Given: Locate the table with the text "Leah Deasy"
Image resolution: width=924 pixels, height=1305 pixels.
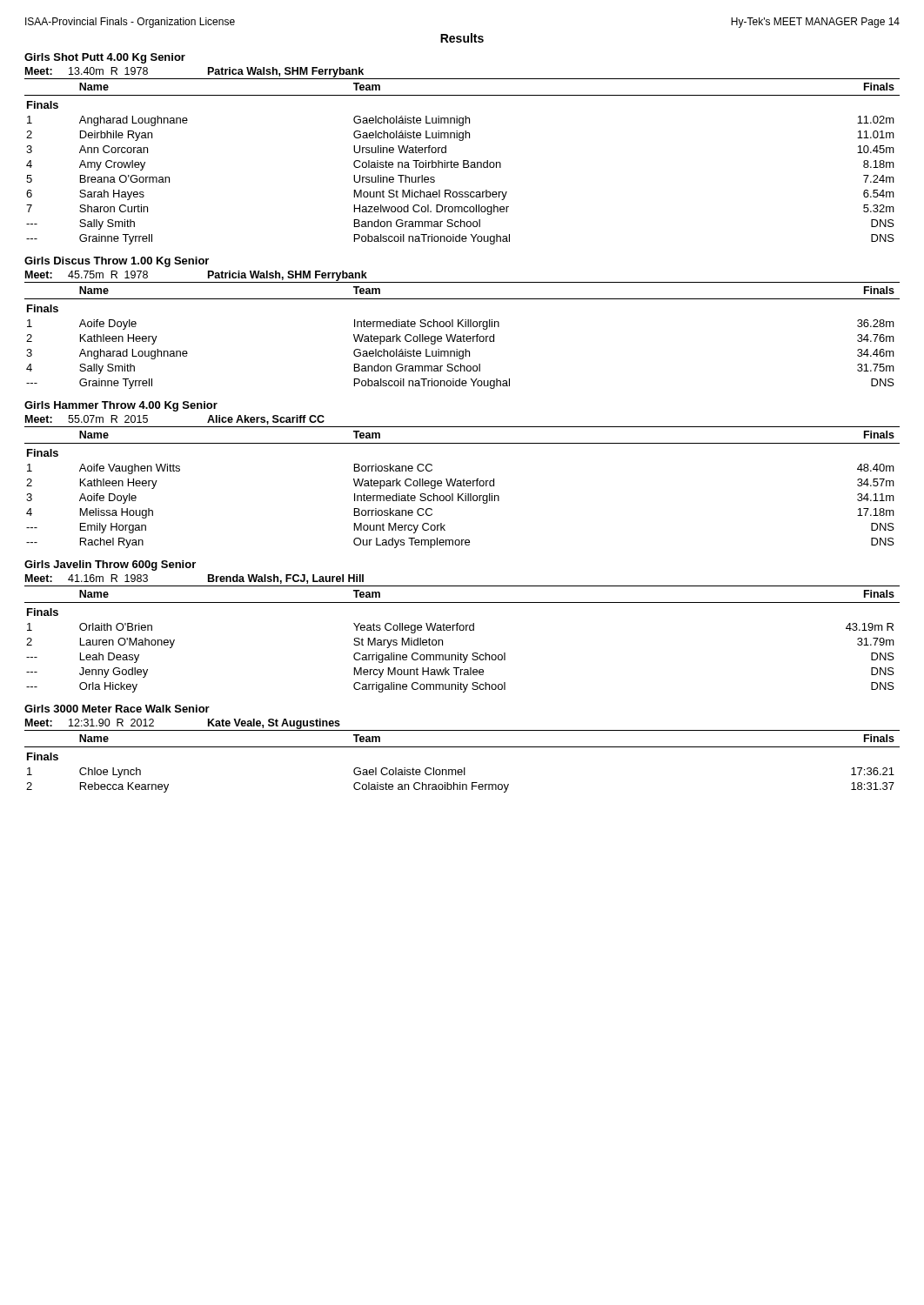Looking at the screenshot, I should (x=462, y=639).
